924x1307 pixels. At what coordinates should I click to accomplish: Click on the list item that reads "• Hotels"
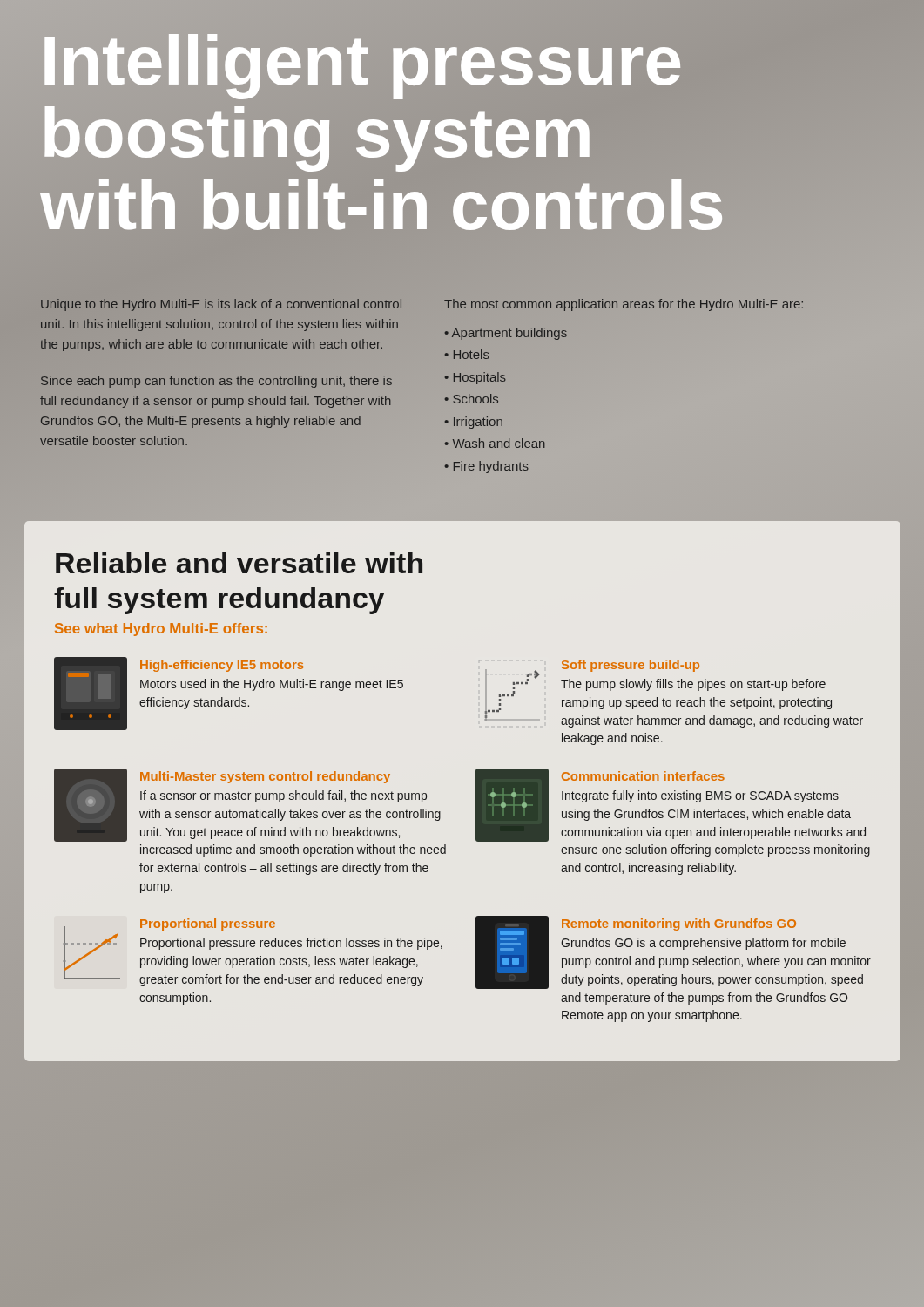467,354
